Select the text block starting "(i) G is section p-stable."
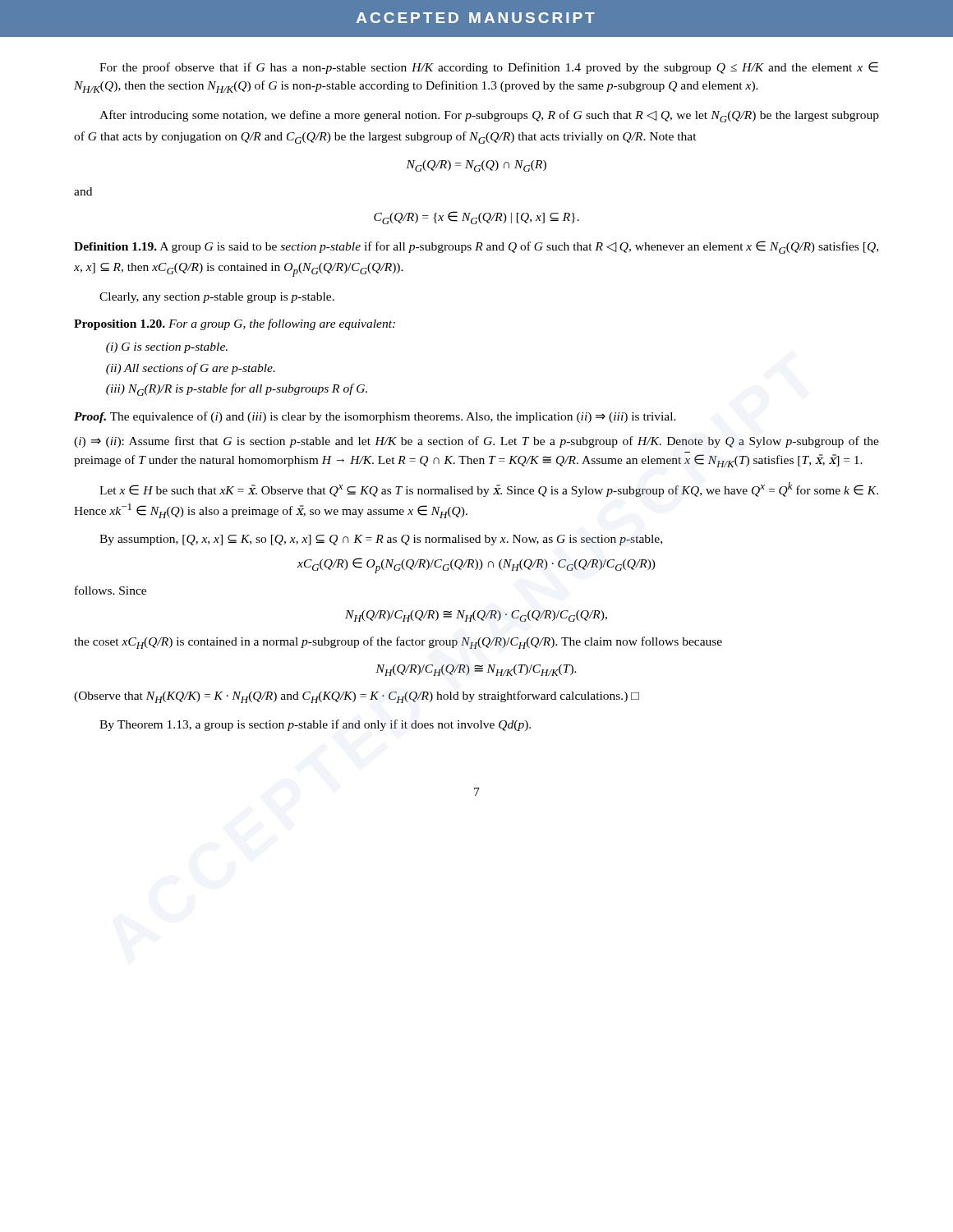 click(x=167, y=346)
